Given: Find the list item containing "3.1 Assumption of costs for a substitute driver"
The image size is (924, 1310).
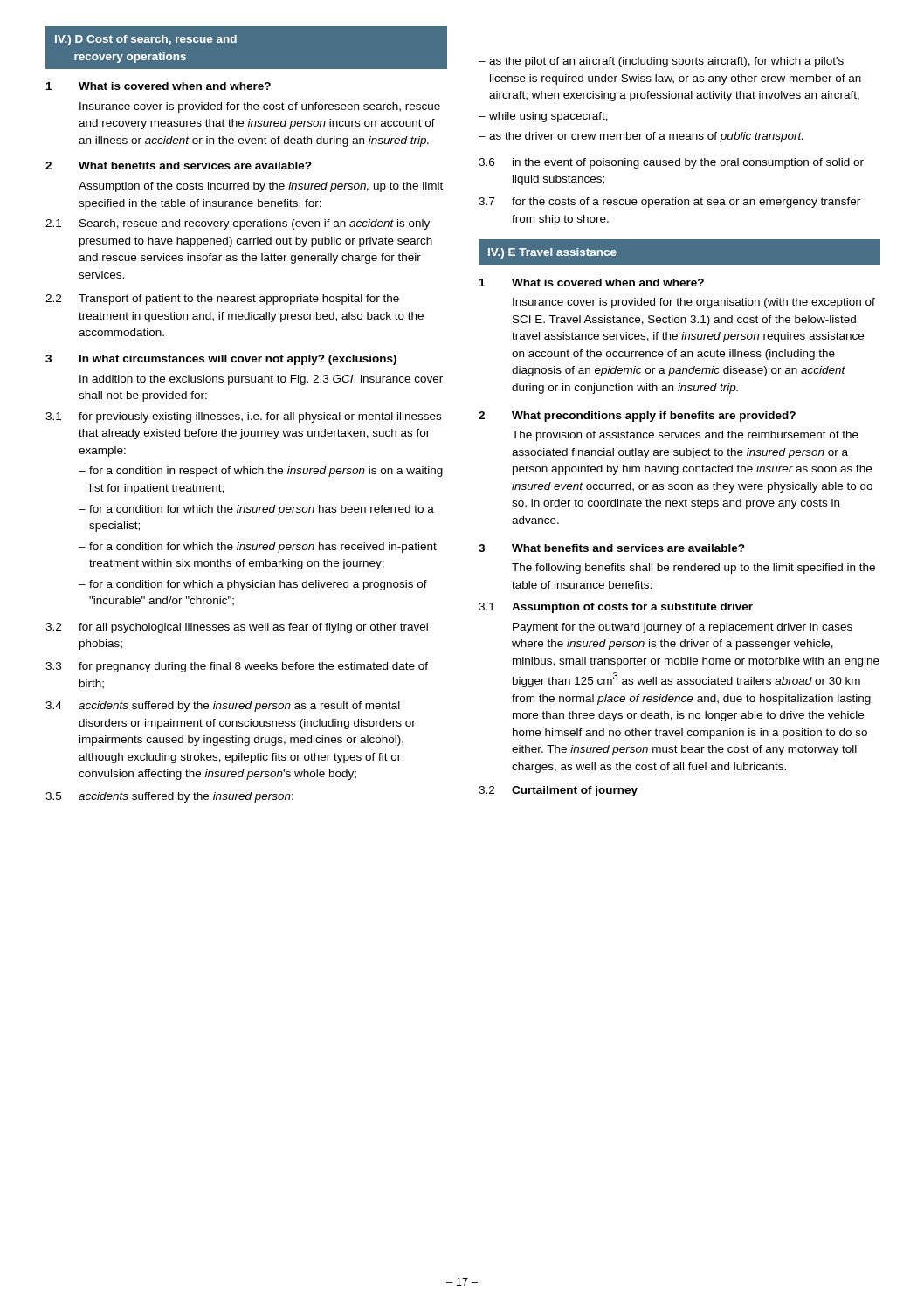Looking at the screenshot, I should (x=679, y=687).
